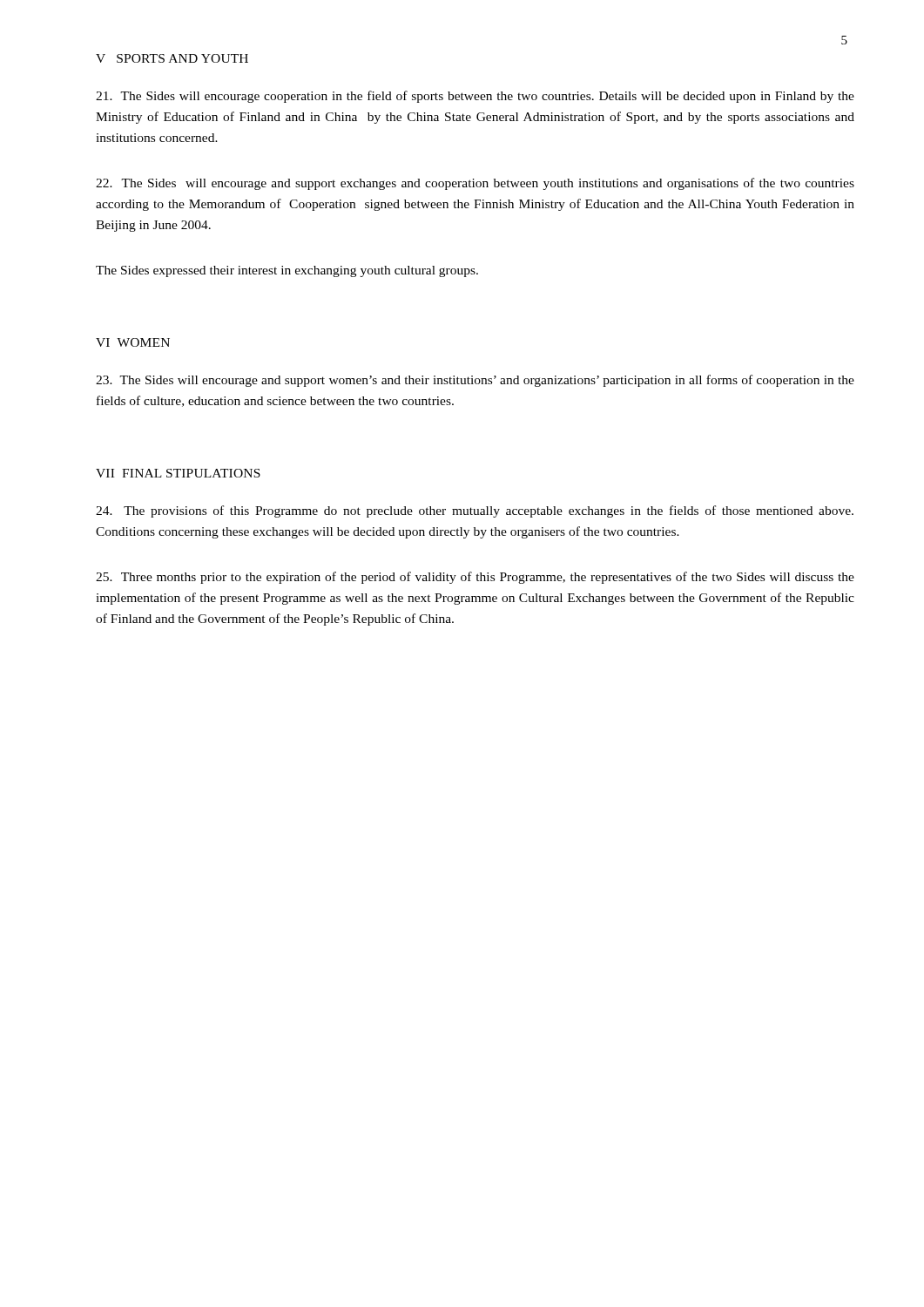Click on the text block containing "The Sides will encourage cooperation"
Screen dimensions: 1307x924
[475, 116]
